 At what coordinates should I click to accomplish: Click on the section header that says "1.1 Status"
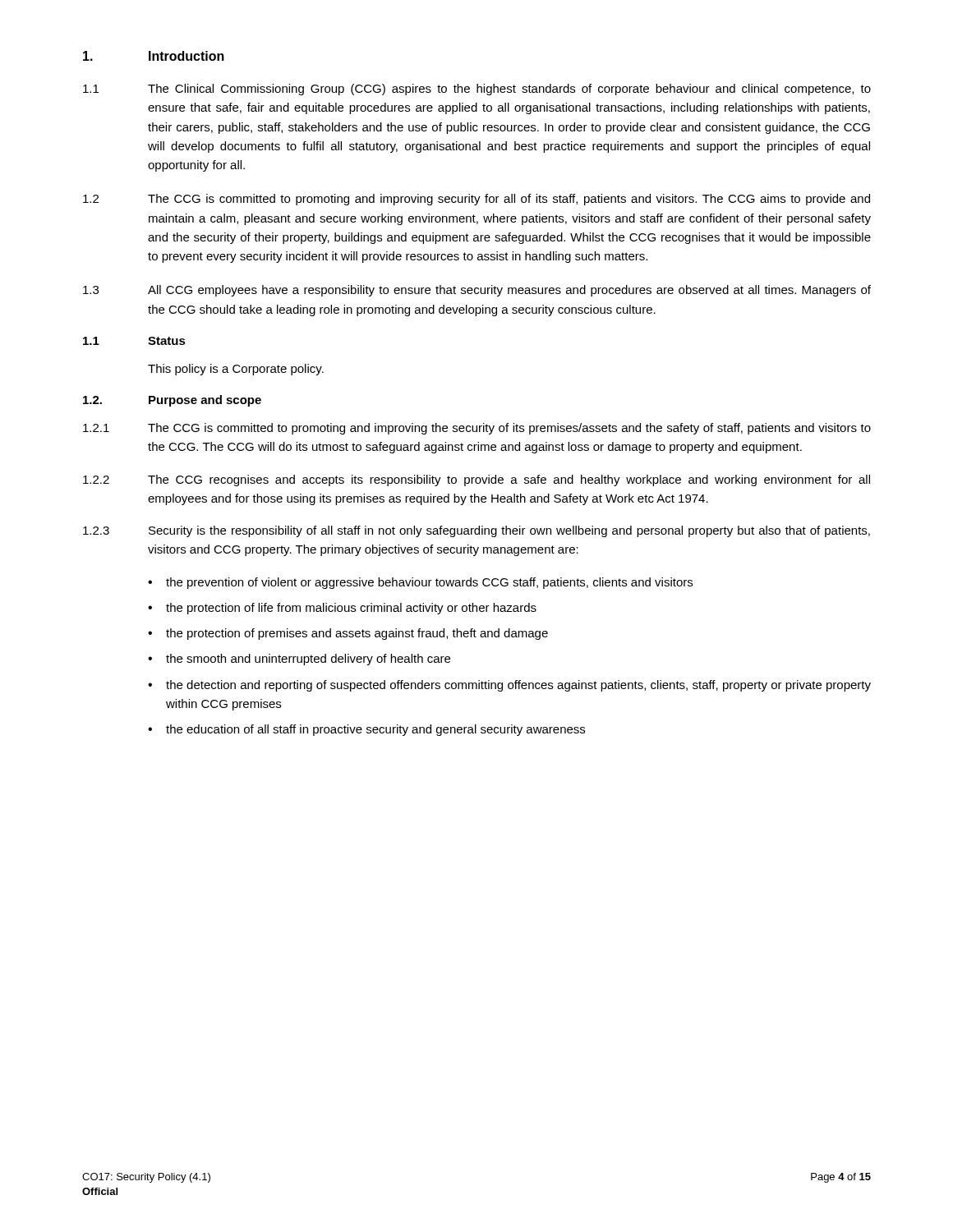coord(96,340)
